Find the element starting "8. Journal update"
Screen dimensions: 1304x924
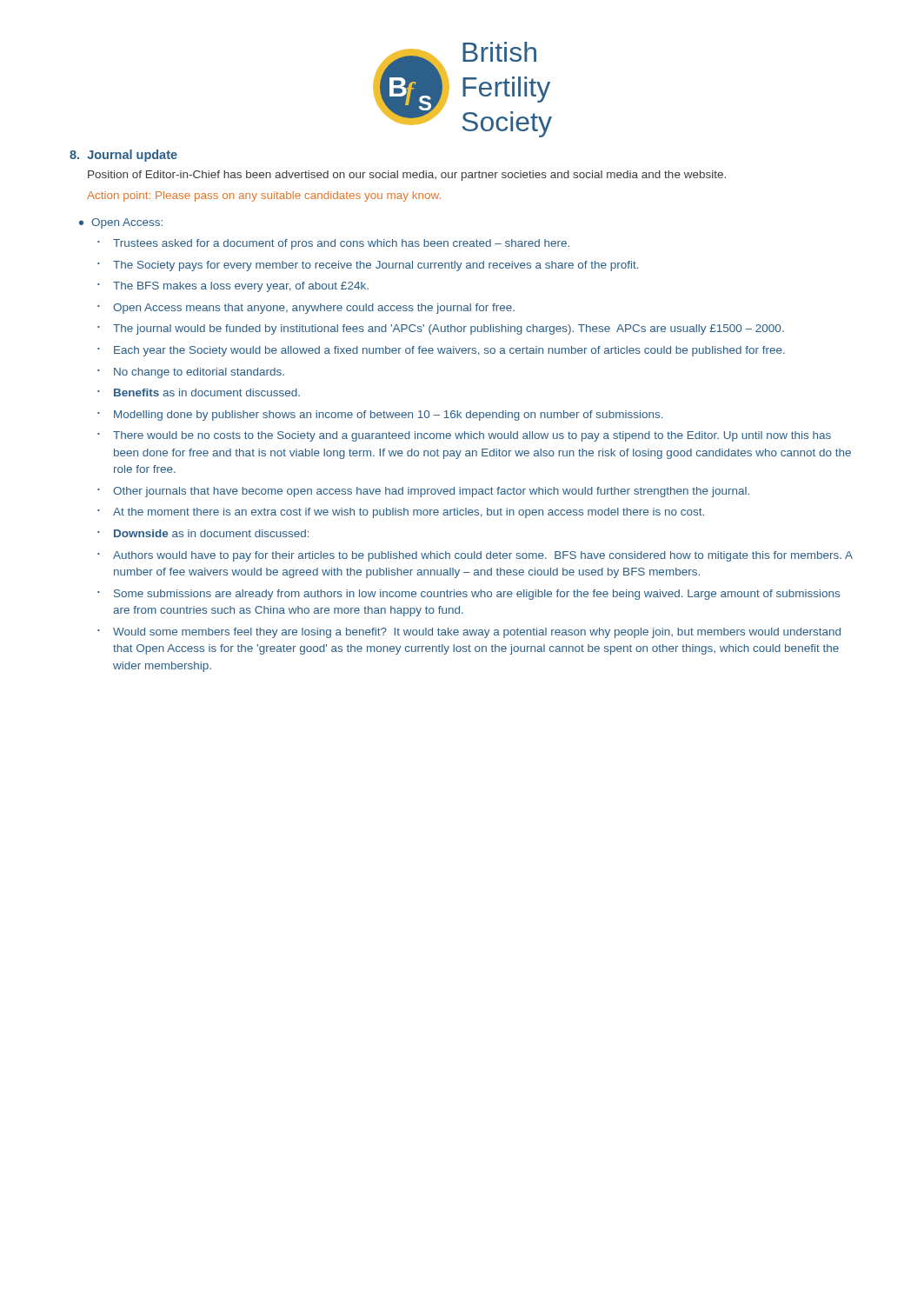(123, 155)
